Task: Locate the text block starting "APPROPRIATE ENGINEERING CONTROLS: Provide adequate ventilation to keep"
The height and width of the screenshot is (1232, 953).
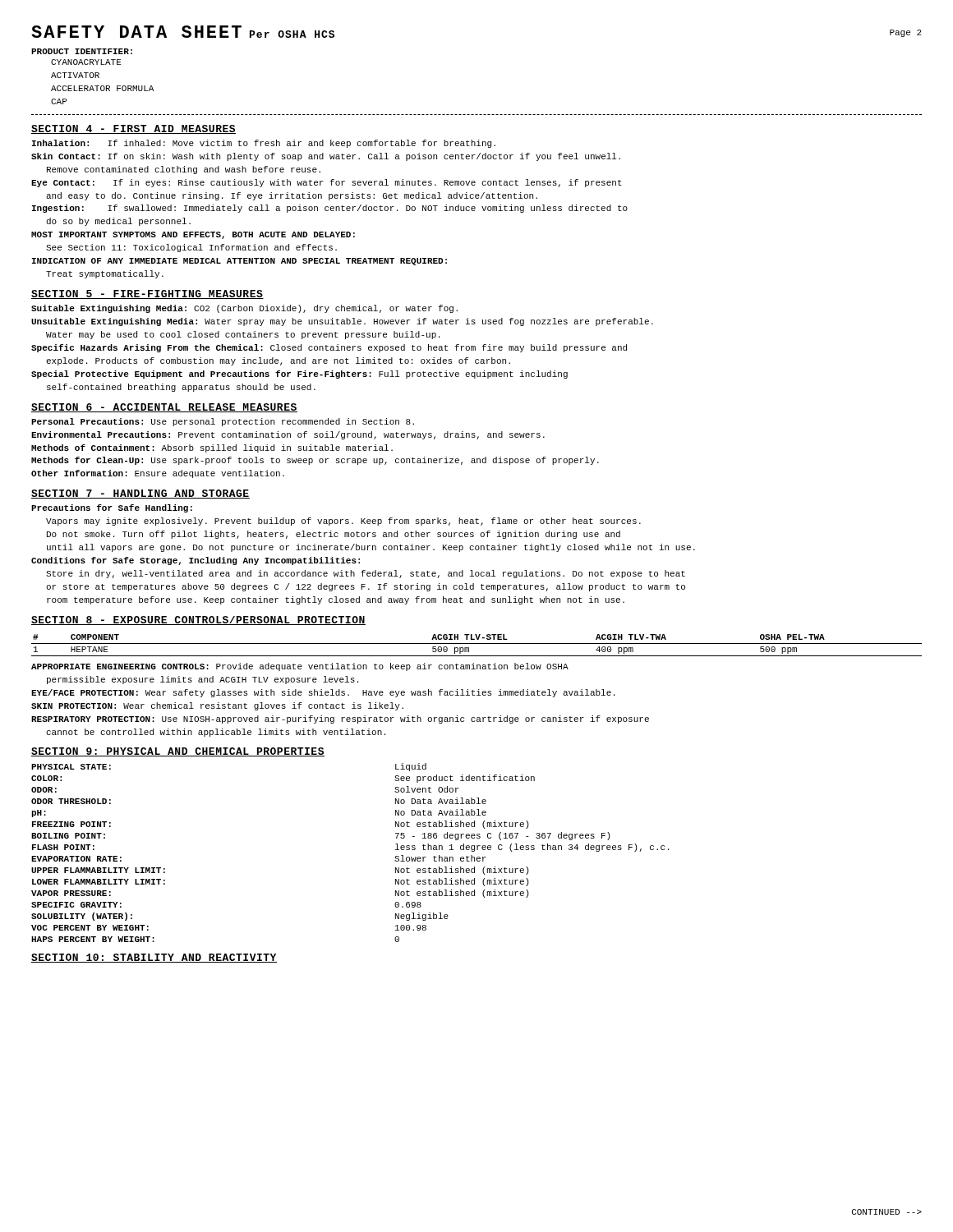Action: click(x=340, y=699)
